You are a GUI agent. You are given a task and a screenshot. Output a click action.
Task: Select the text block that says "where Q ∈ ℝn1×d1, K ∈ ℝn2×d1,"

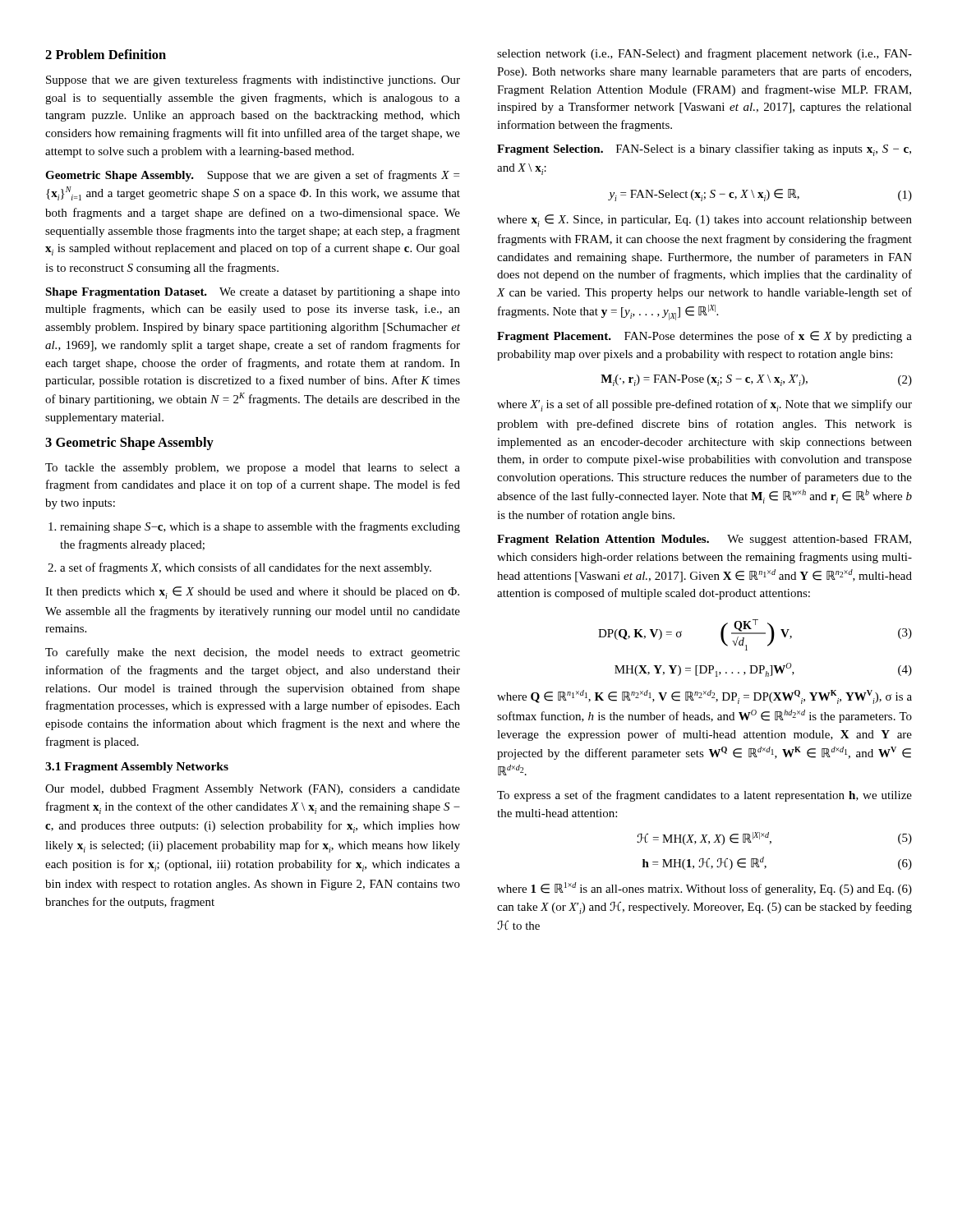click(705, 734)
